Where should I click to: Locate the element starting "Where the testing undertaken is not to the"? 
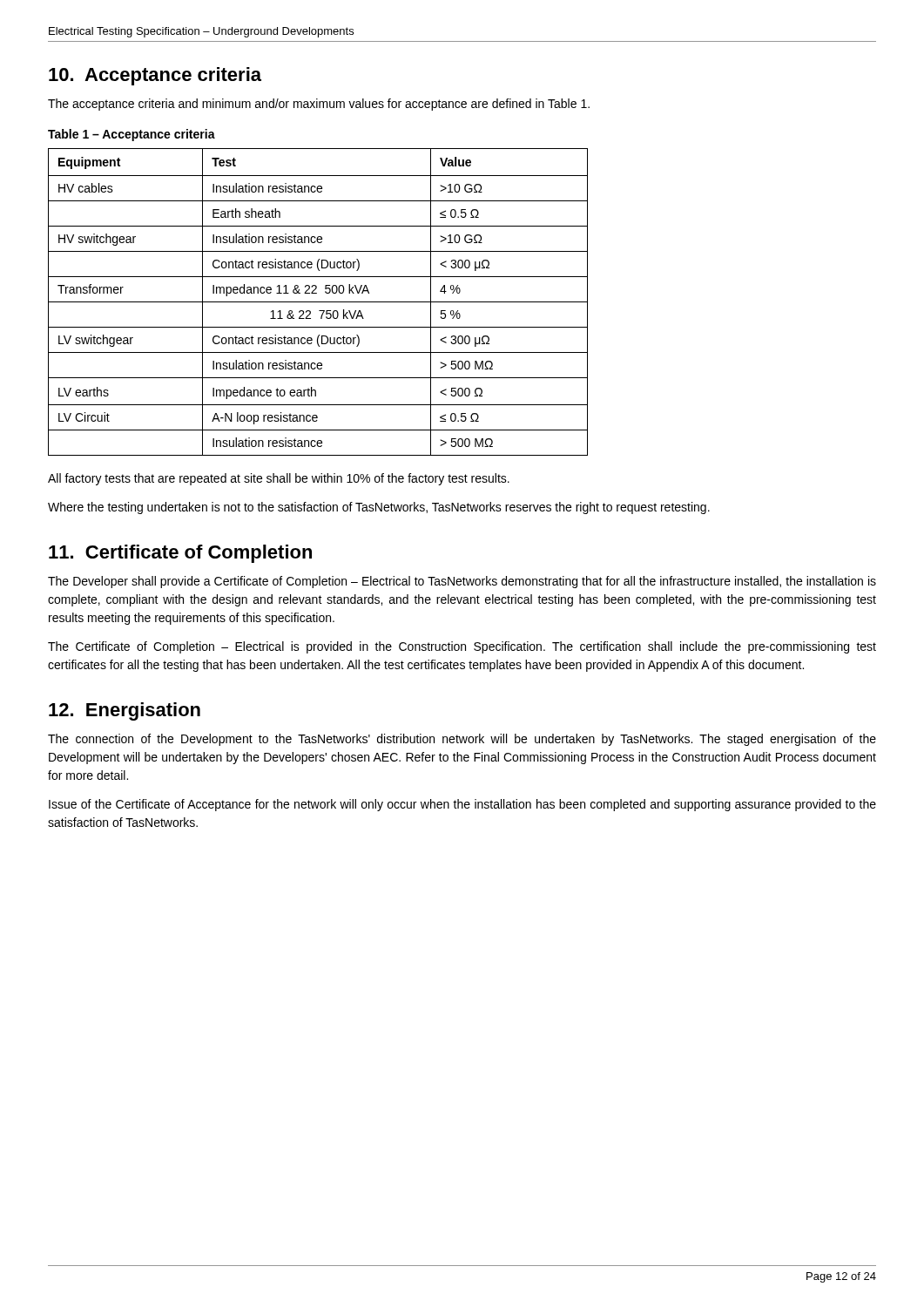click(x=379, y=507)
